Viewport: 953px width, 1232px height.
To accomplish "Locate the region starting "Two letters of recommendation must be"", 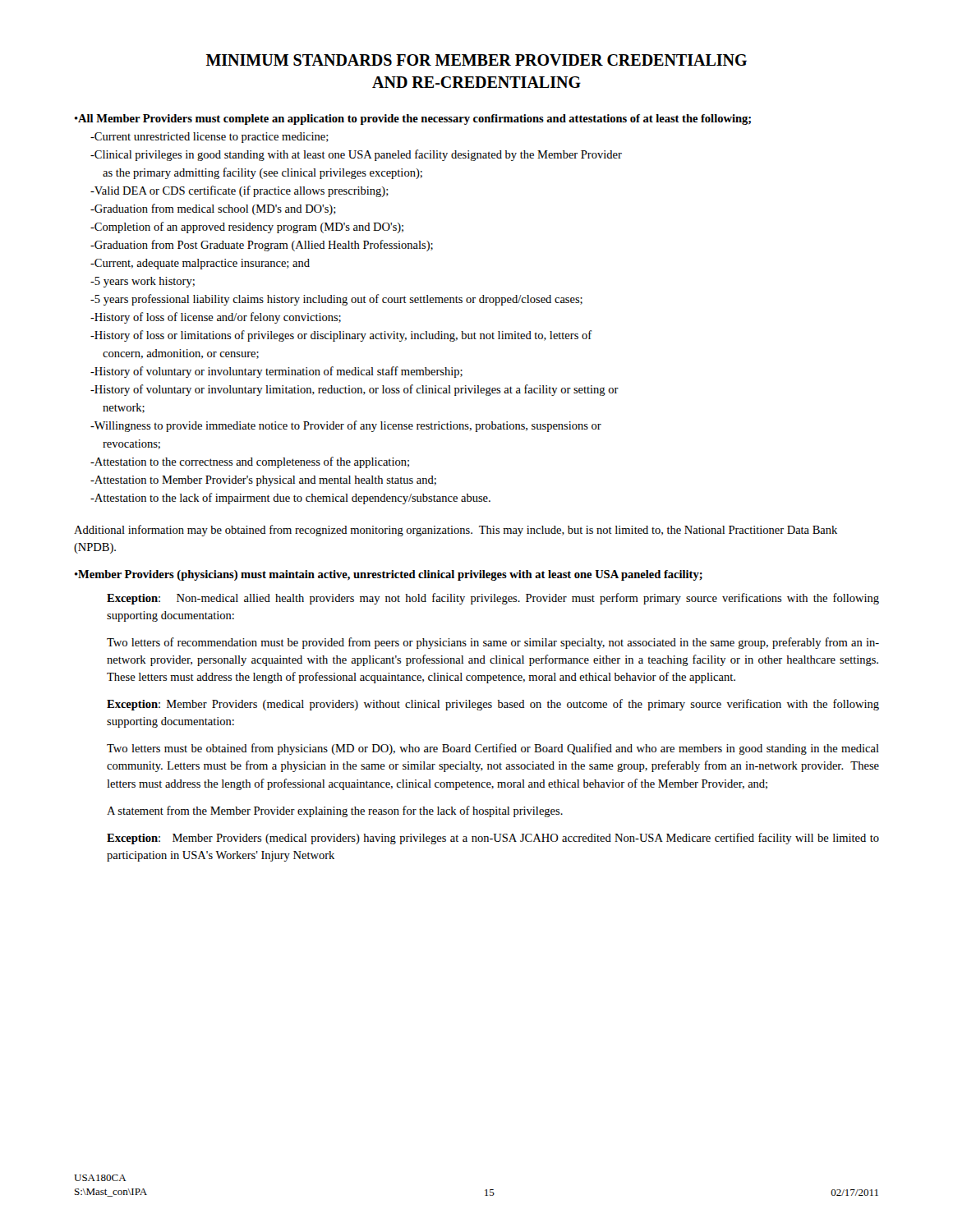I will coord(493,660).
